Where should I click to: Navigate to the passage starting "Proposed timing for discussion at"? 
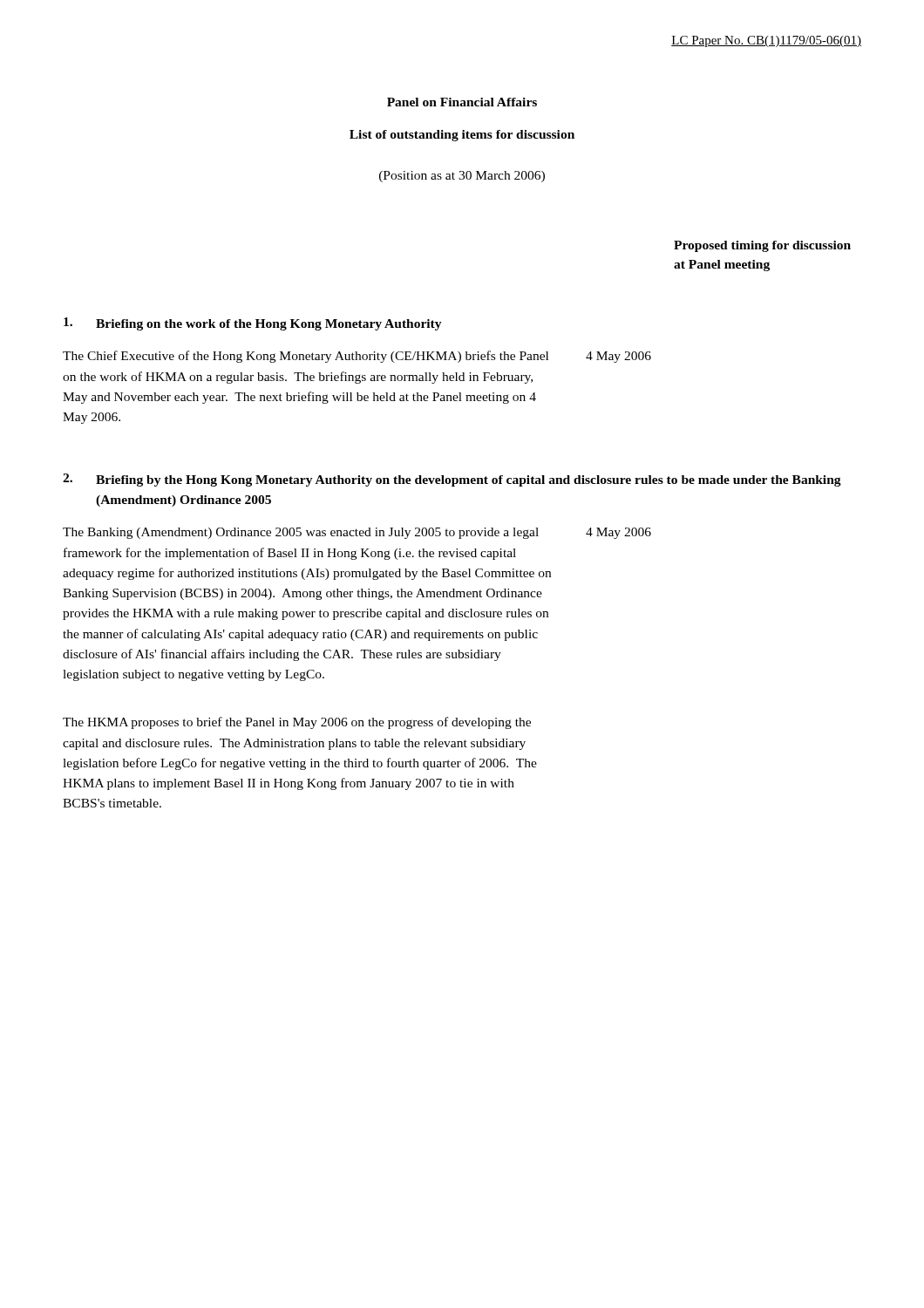(x=762, y=254)
